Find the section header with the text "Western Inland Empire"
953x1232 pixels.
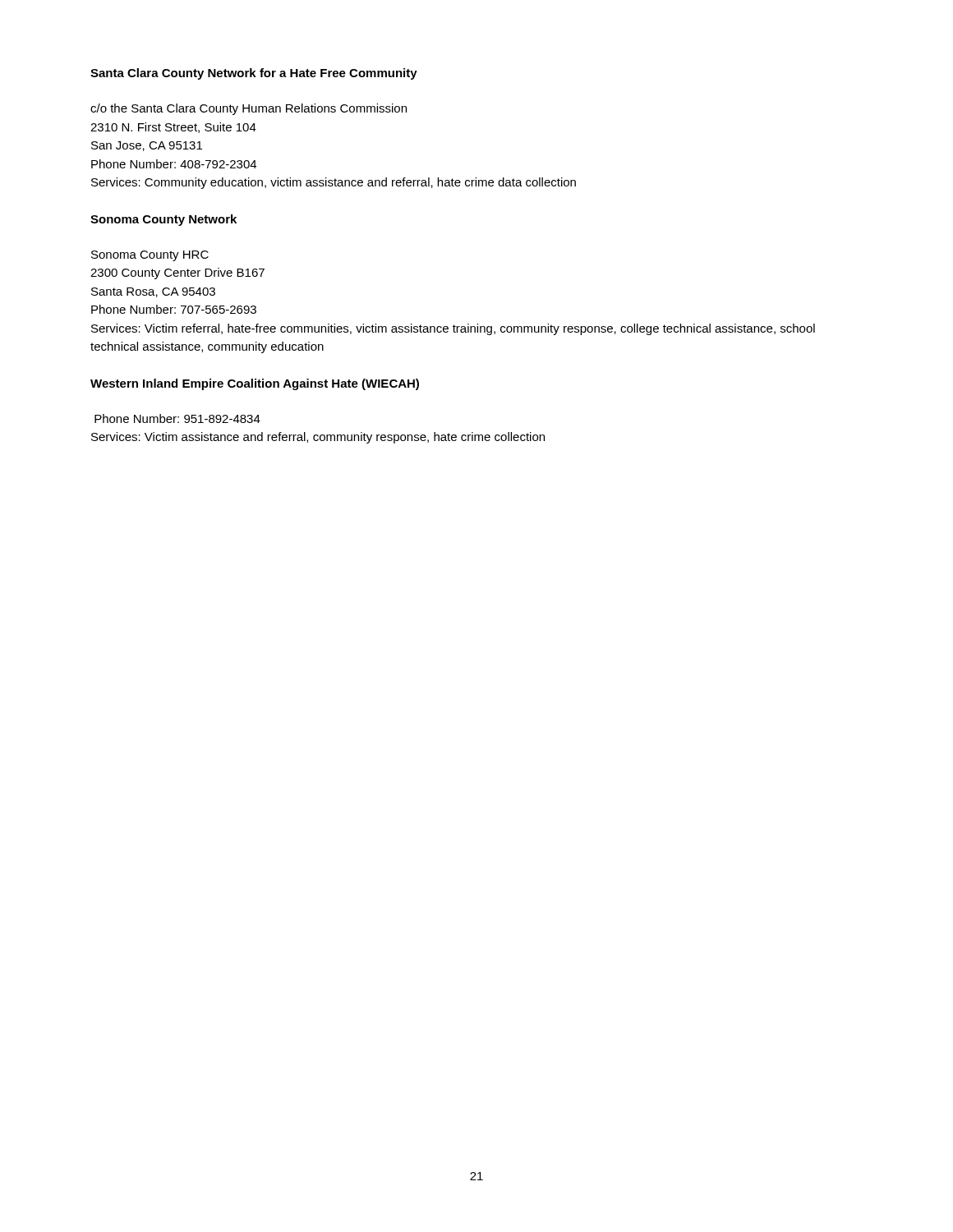coord(255,384)
